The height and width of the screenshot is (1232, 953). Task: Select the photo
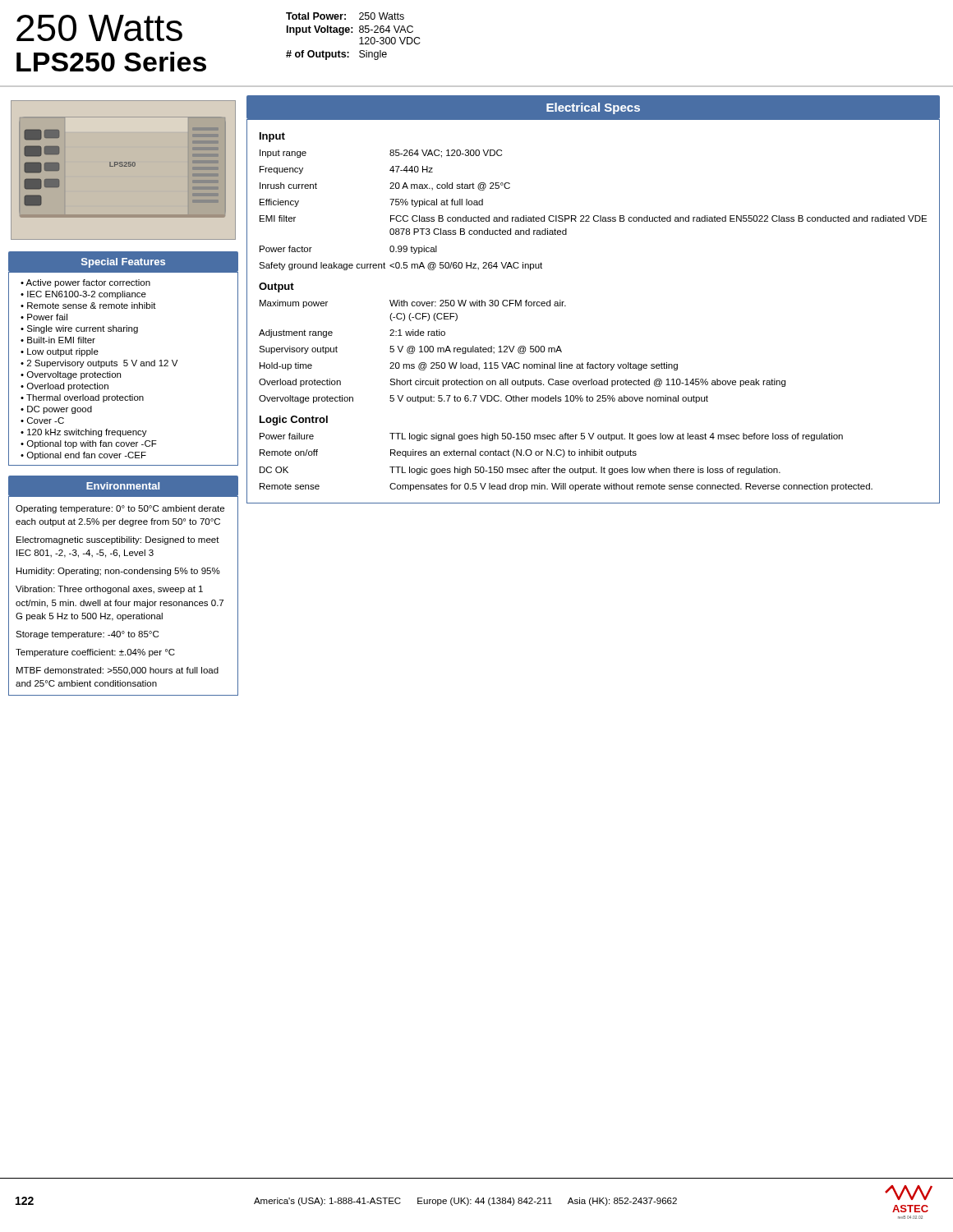(123, 170)
